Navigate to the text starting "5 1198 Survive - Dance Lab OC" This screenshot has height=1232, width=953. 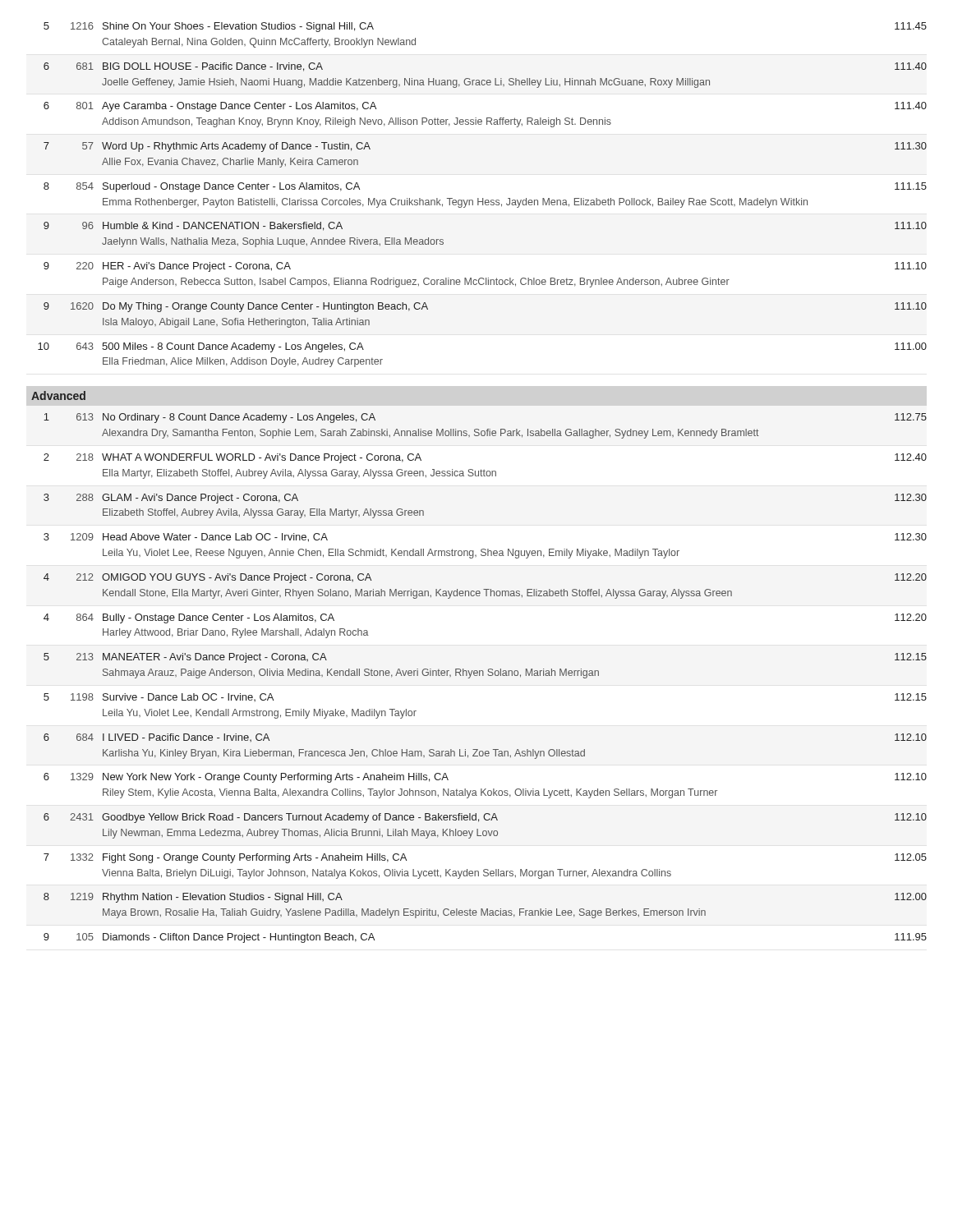[x=84, y=698]
